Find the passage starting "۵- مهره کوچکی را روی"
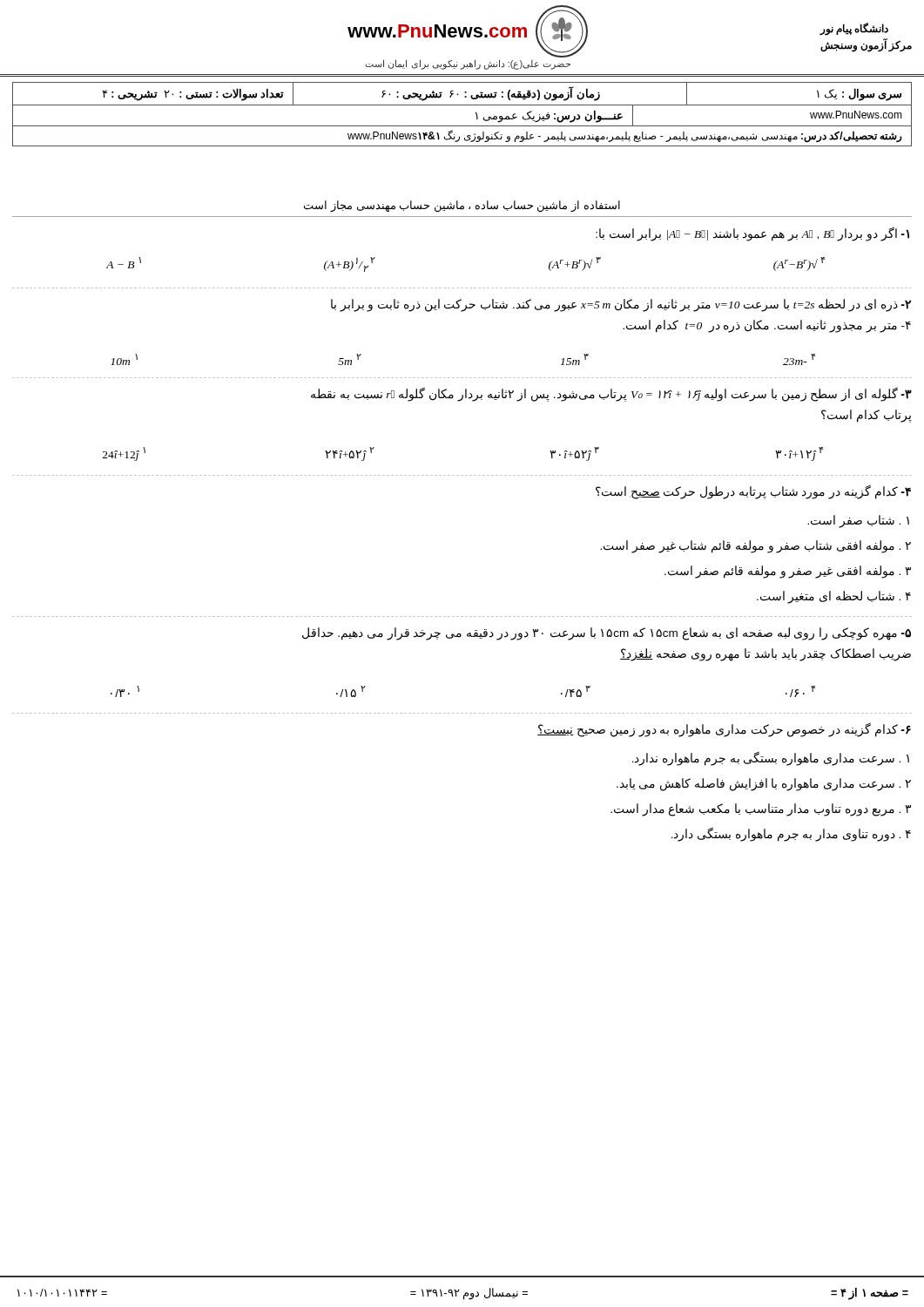This screenshot has height=1307, width=924. coord(606,643)
